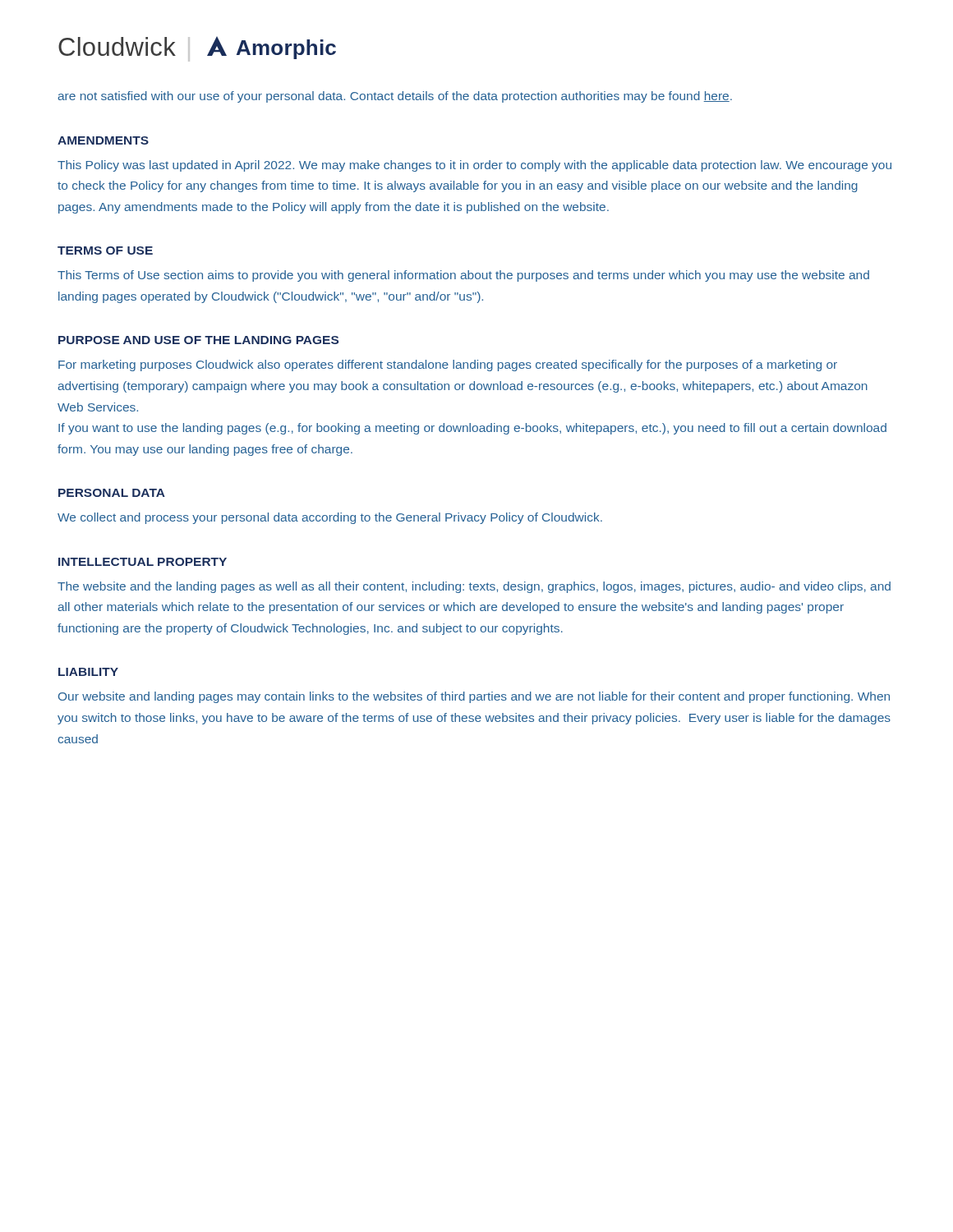This screenshot has height=1232, width=953.
Task: Locate the text block with the text "For marketing purposes Cloudwick also operates different"
Action: [448, 365]
